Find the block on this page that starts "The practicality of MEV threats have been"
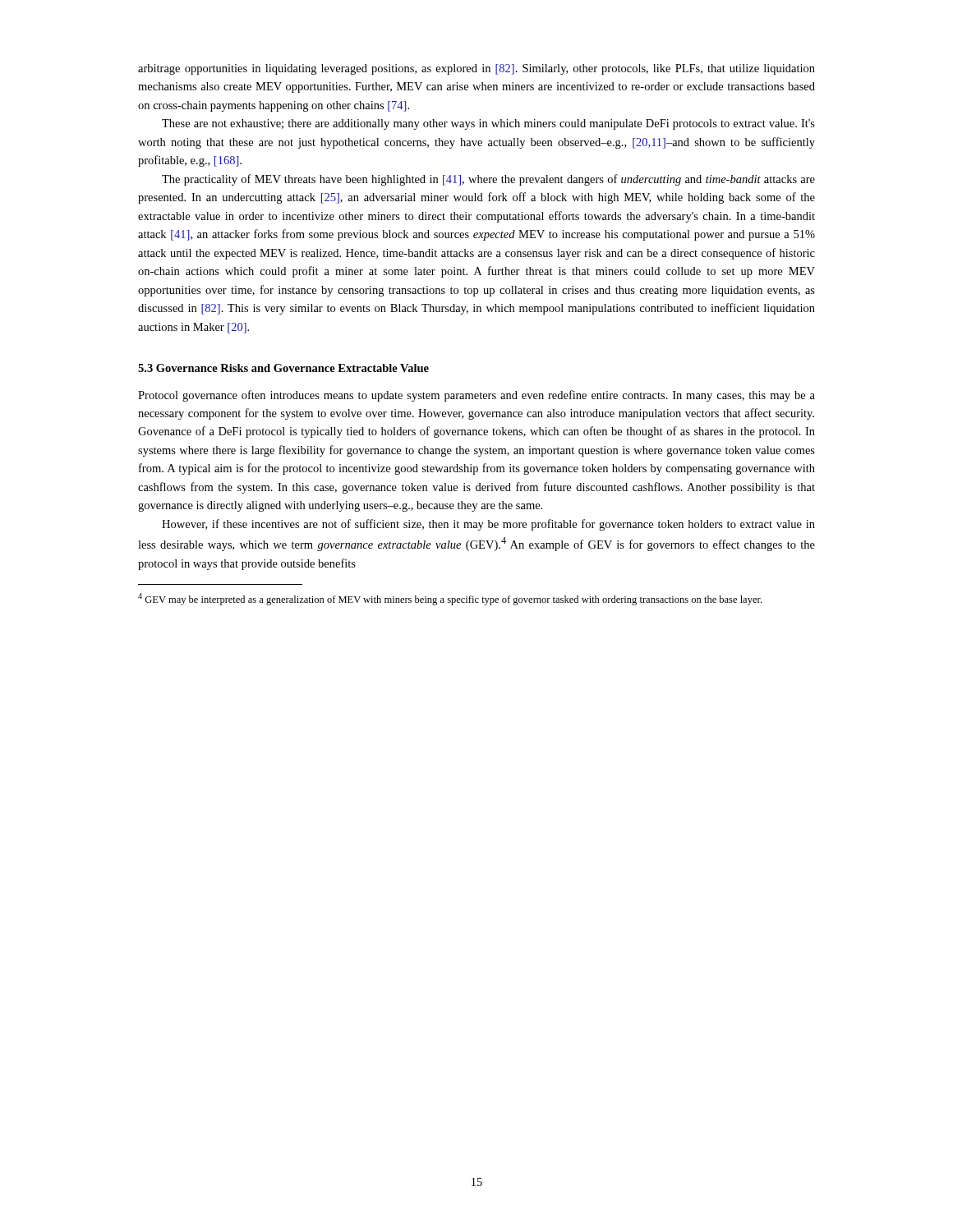This screenshot has height=1232, width=953. click(x=476, y=253)
